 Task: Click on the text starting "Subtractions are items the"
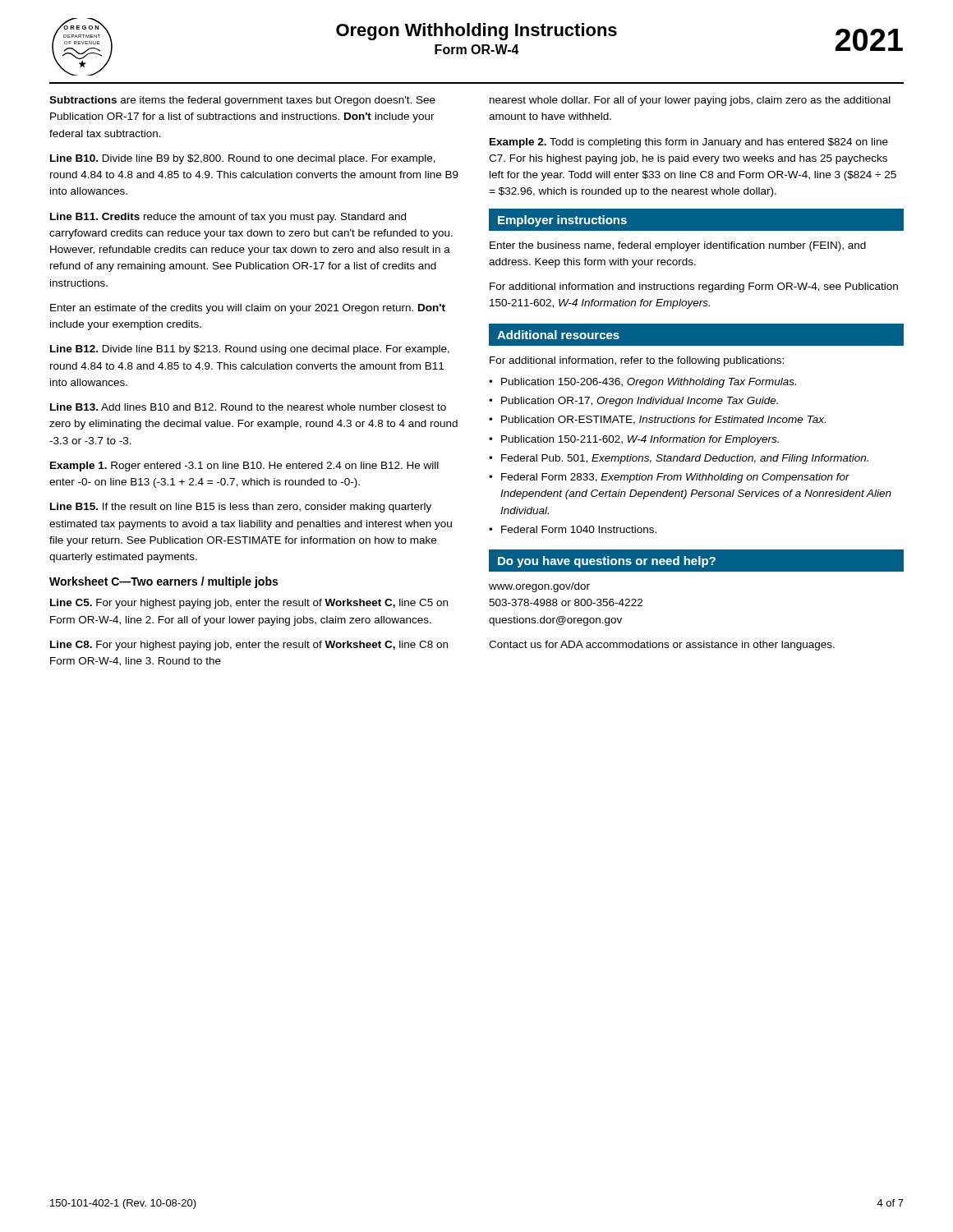(x=242, y=116)
